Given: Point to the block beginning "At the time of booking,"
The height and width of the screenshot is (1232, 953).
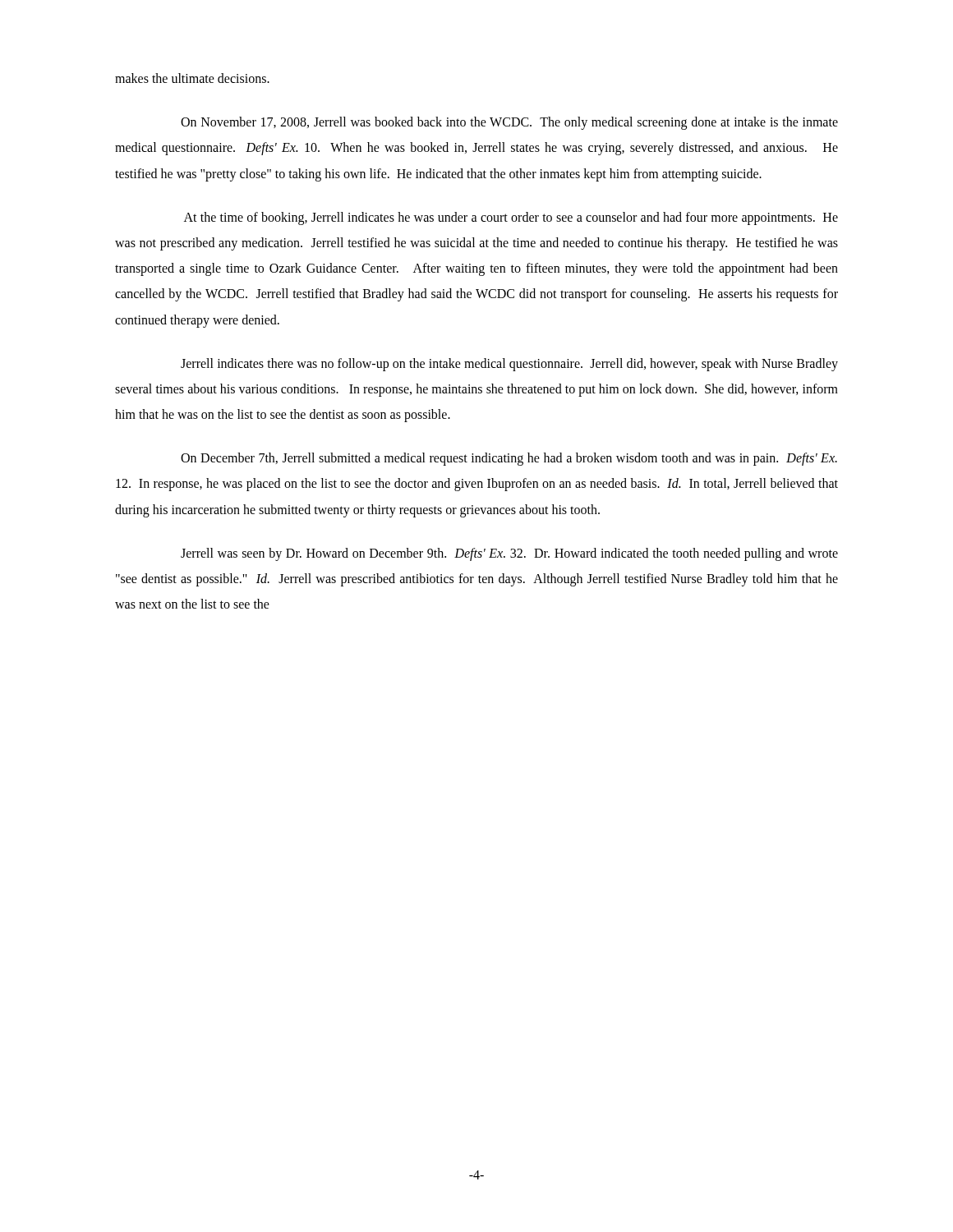Looking at the screenshot, I should (x=476, y=268).
